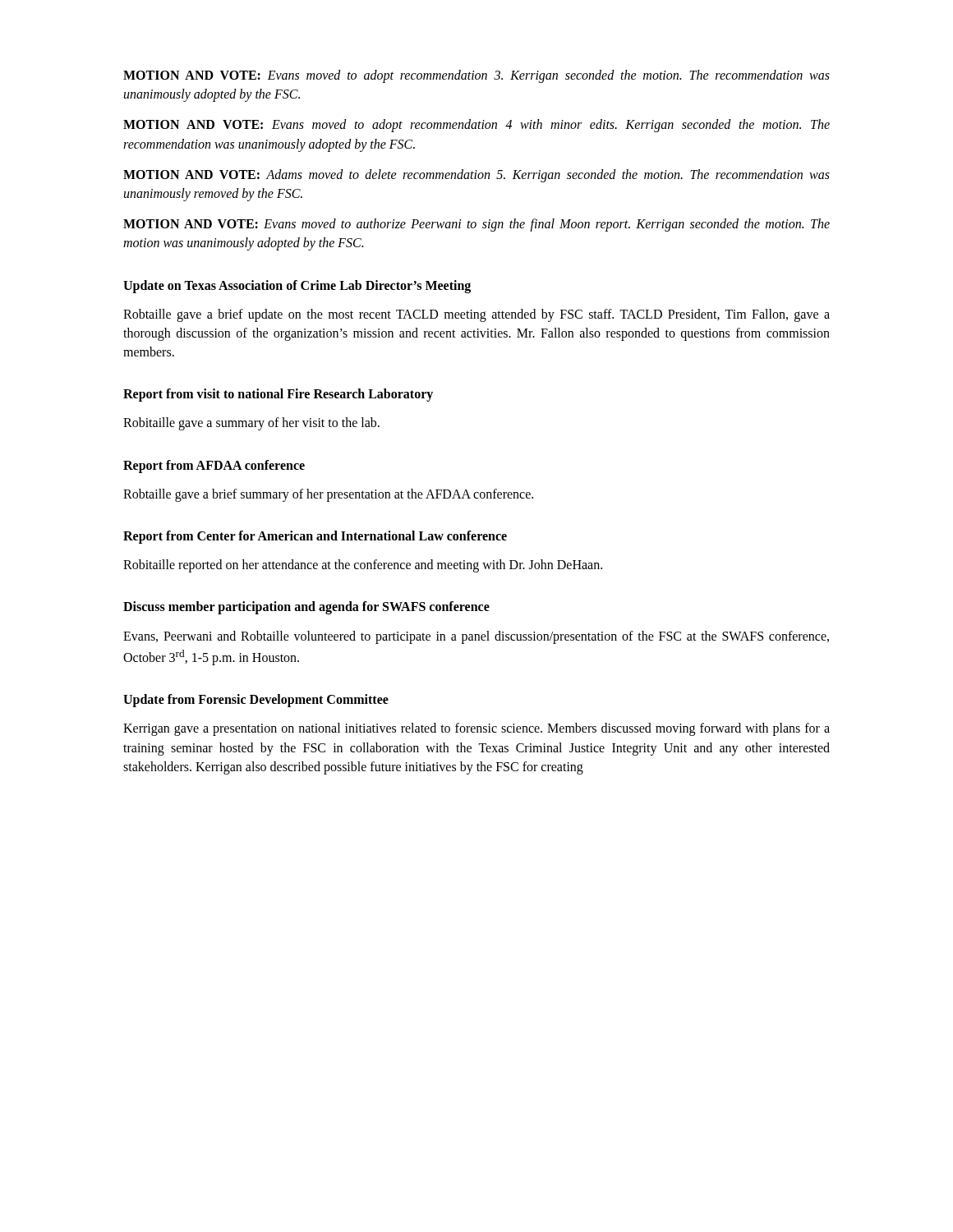Locate the section header that says "Report from AFDAA"

click(214, 467)
